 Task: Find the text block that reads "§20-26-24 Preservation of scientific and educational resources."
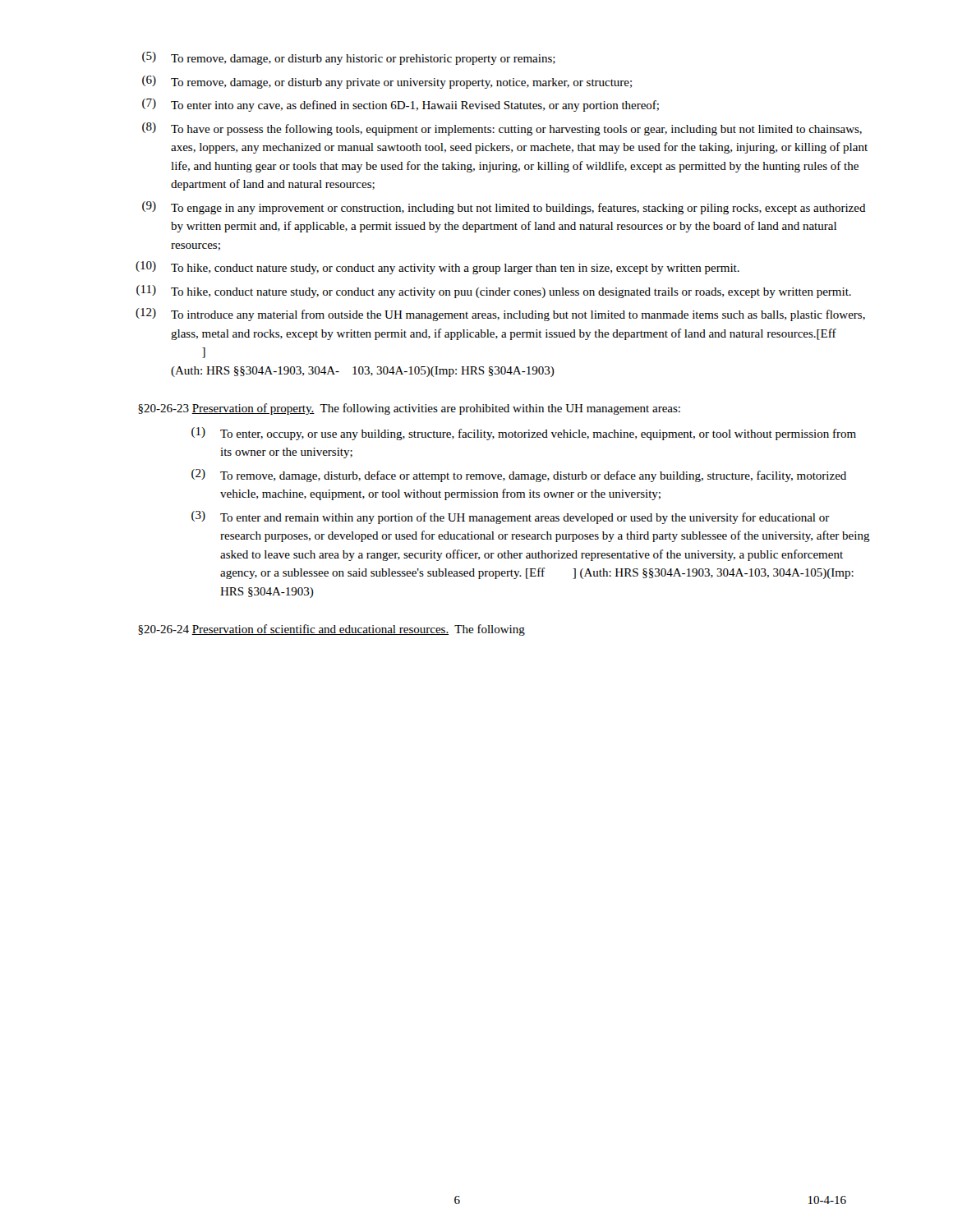[x=316, y=629]
